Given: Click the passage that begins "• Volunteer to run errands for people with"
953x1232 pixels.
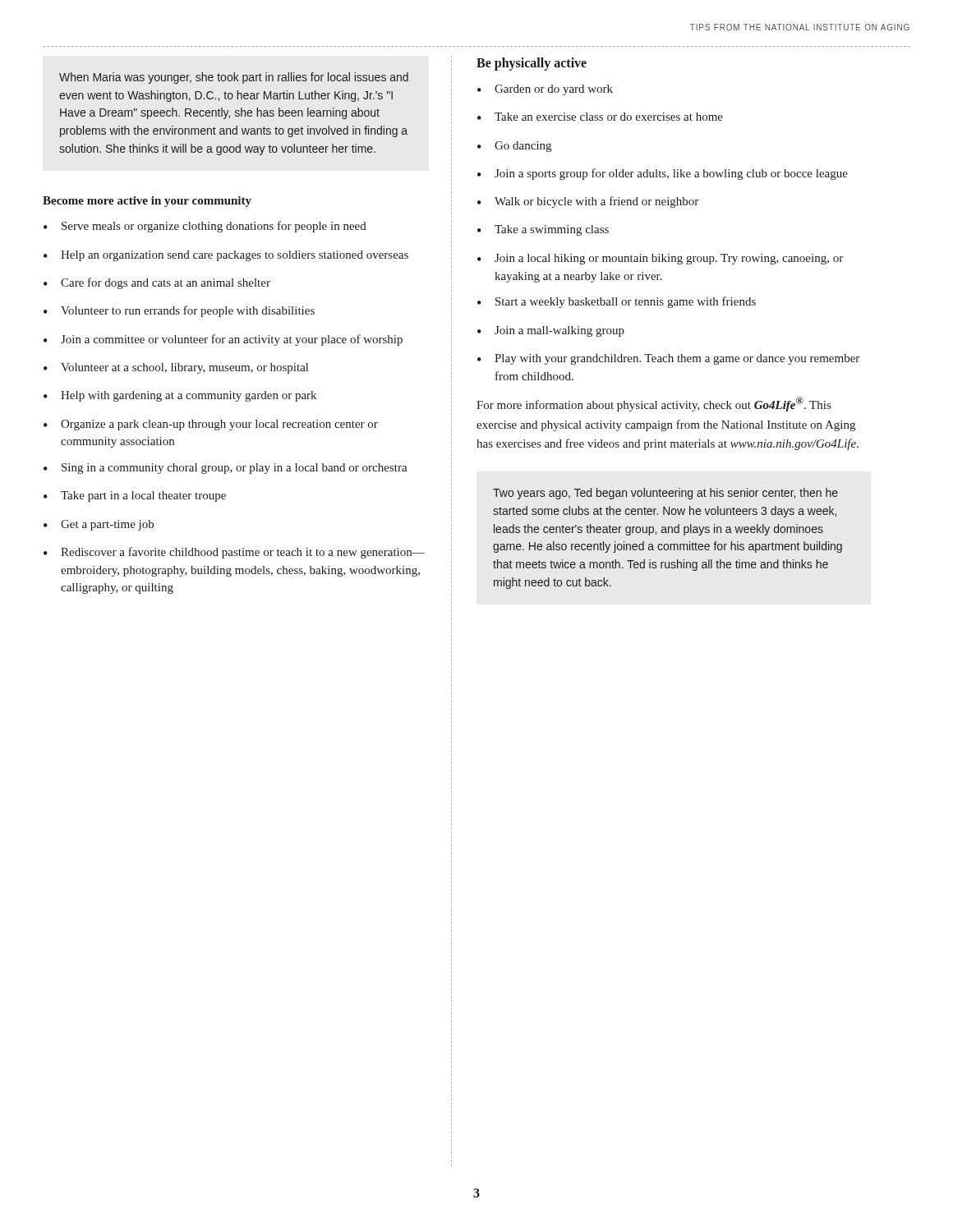Looking at the screenshot, I should click(236, 313).
